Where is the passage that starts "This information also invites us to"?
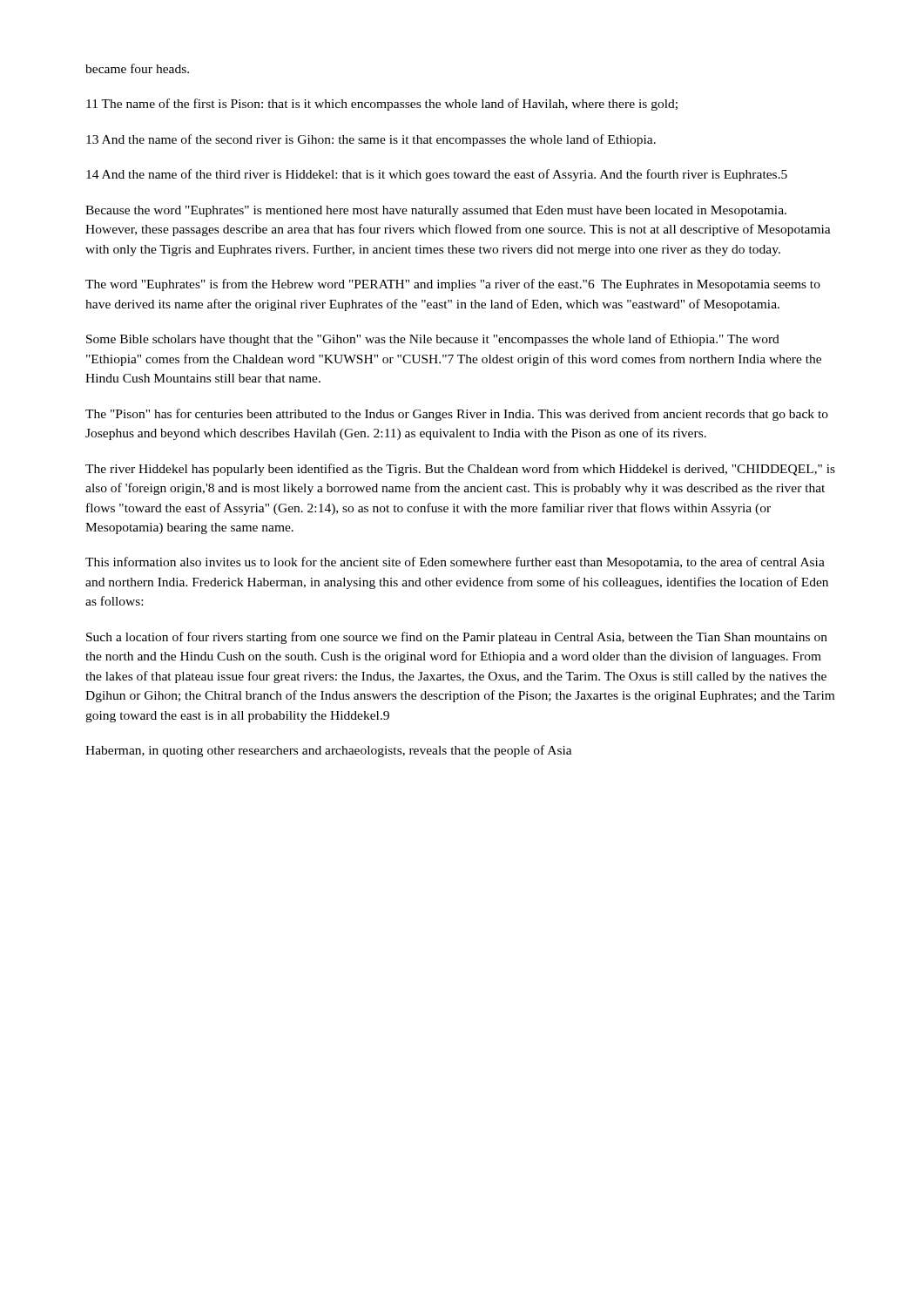The height and width of the screenshot is (1307, 924). 457,582
